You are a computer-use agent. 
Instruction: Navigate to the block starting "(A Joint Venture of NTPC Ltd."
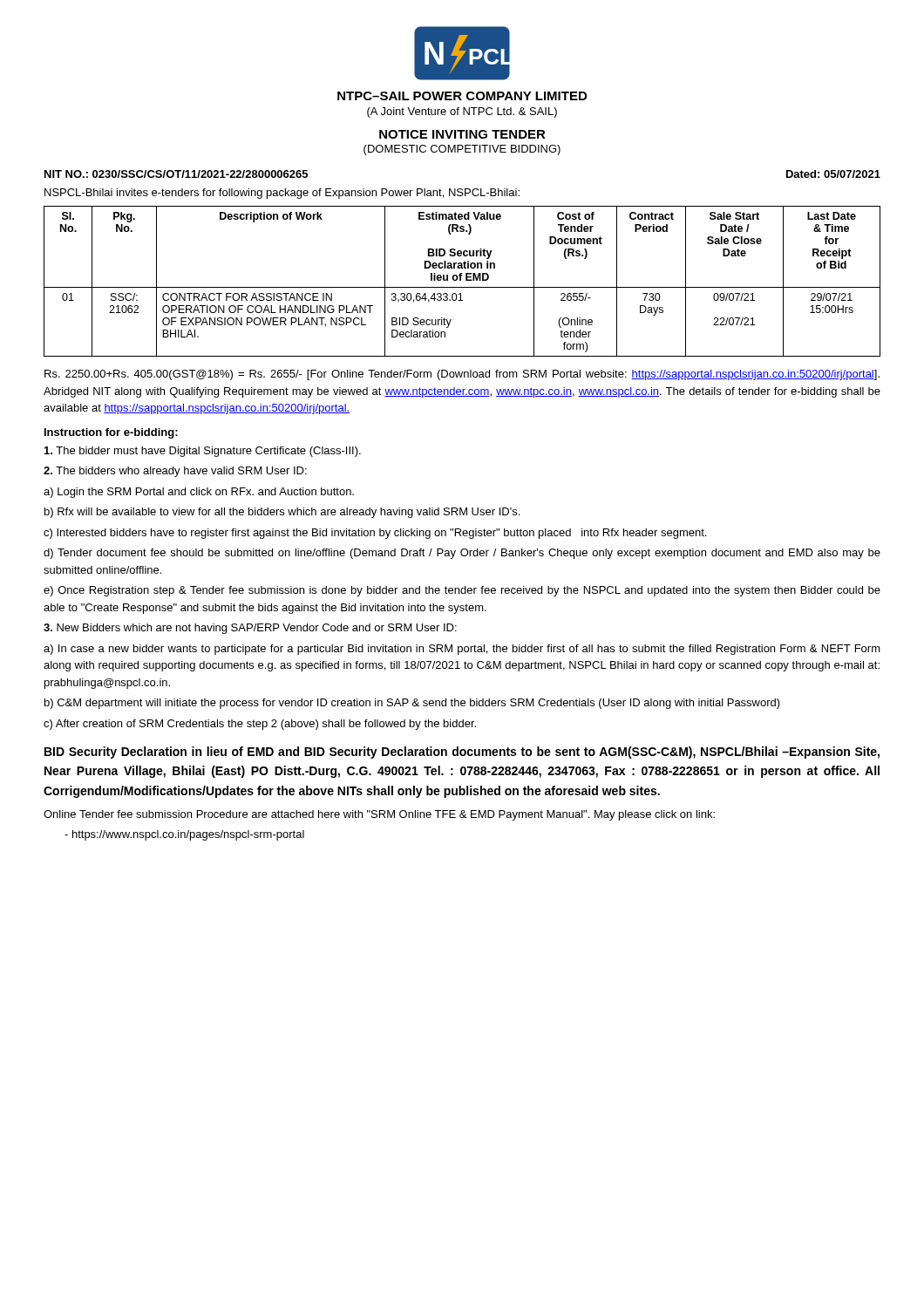click(462, 111)
